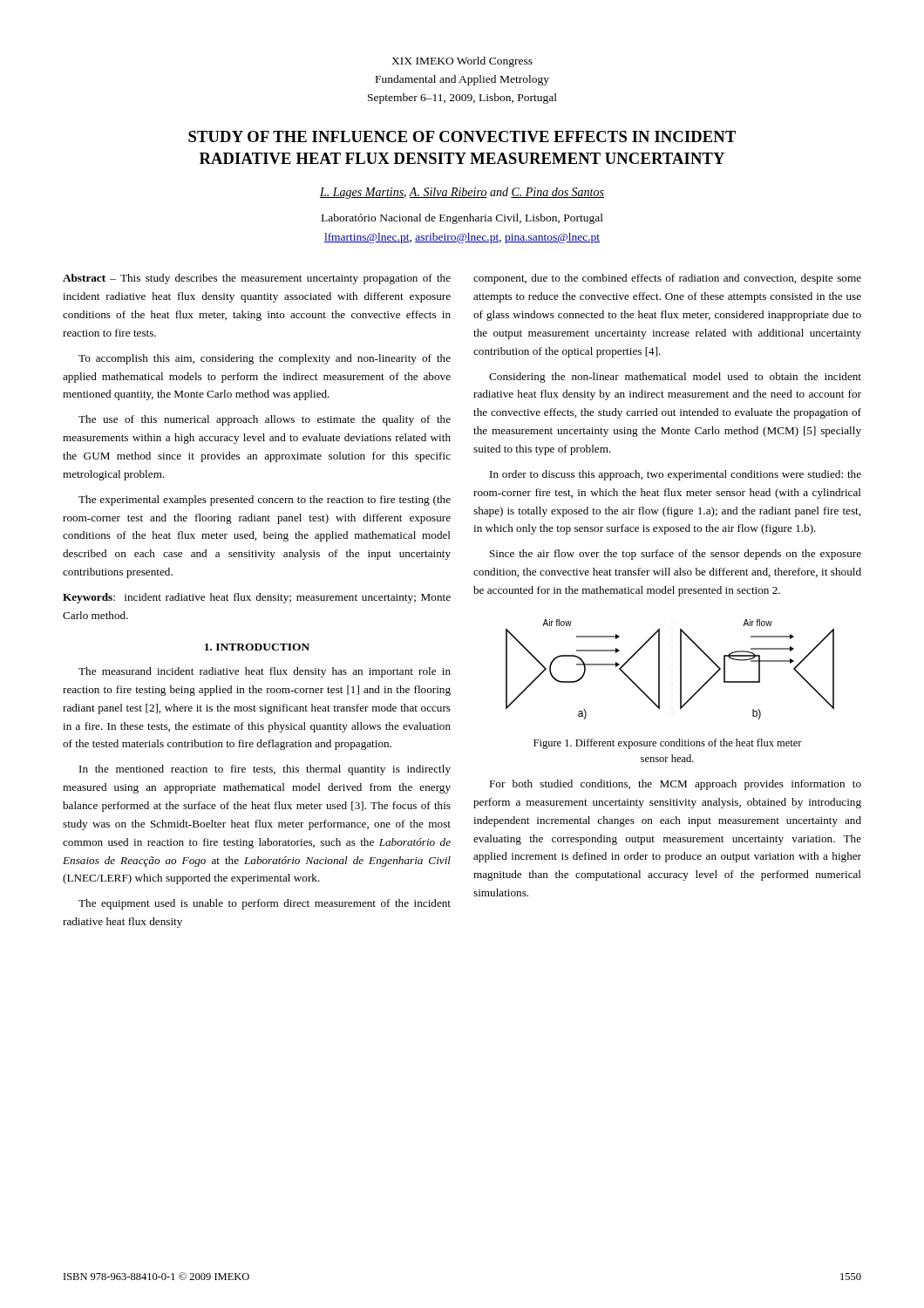The image size is (924, 1308).
Task: Locate the text block starting "component, due to"
Action: tap(667, 435)
